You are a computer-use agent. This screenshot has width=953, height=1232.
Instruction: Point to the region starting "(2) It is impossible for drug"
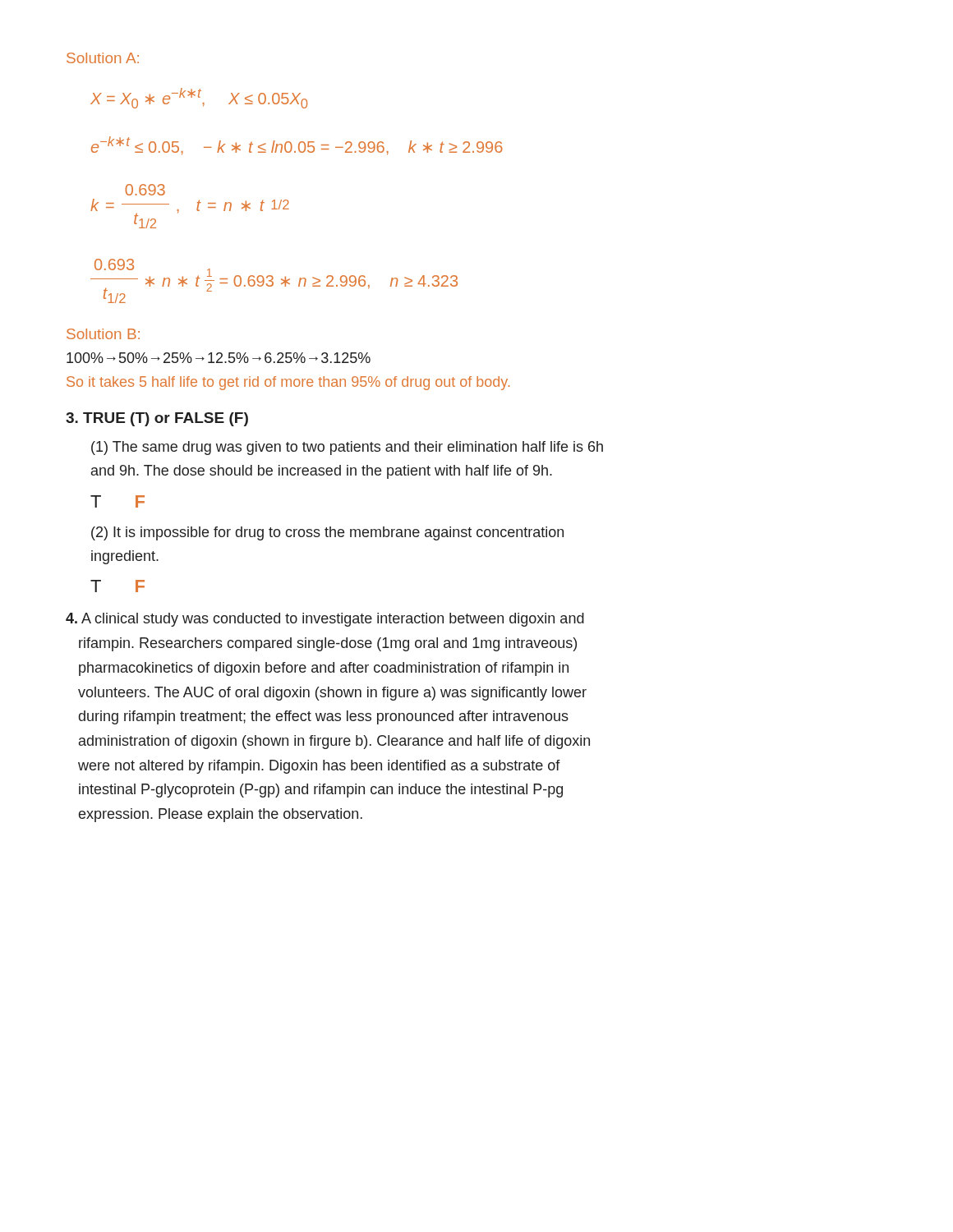tap(327, 544)
